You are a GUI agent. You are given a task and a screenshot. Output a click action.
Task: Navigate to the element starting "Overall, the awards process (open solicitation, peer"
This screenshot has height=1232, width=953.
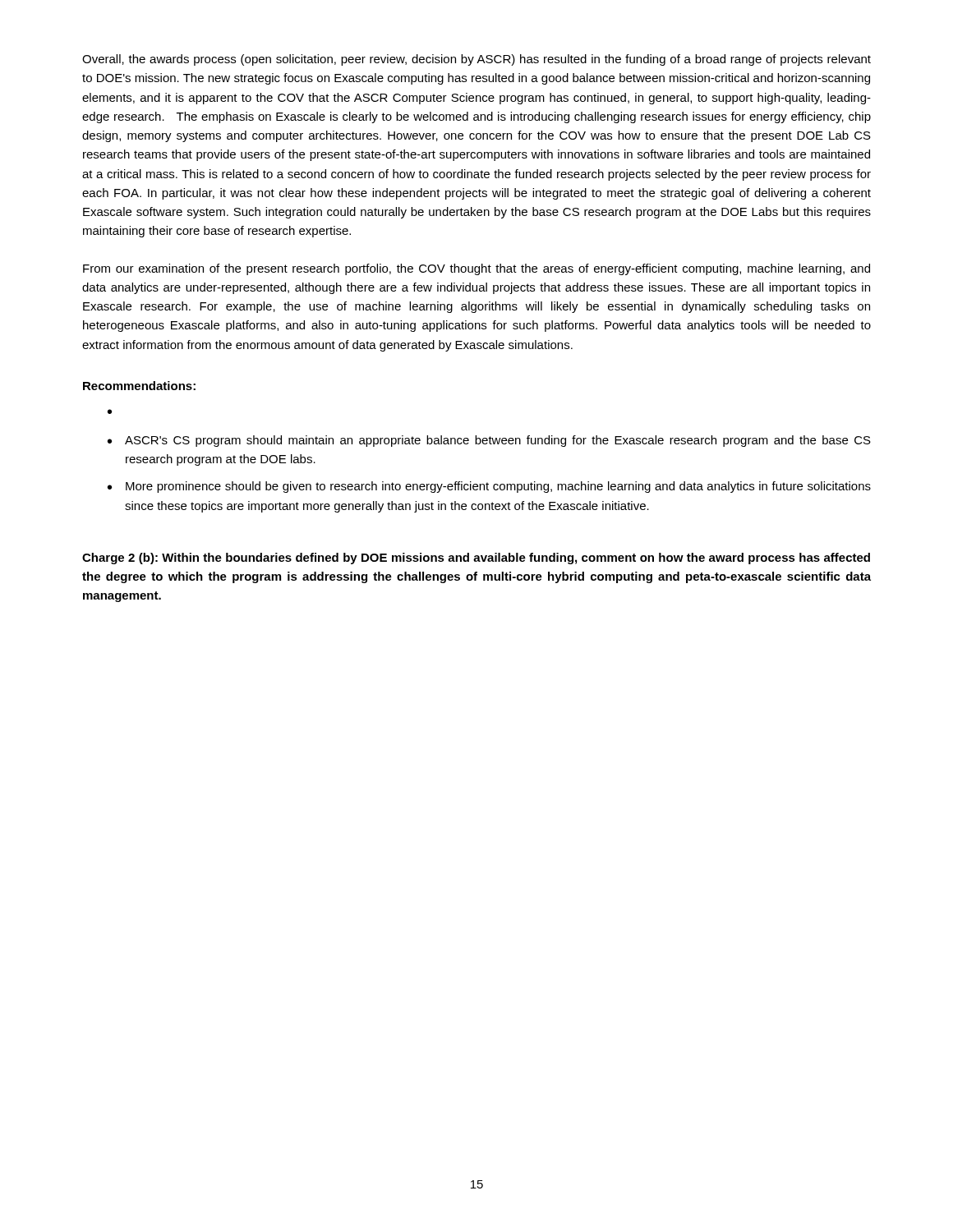[x=476, y=145]
